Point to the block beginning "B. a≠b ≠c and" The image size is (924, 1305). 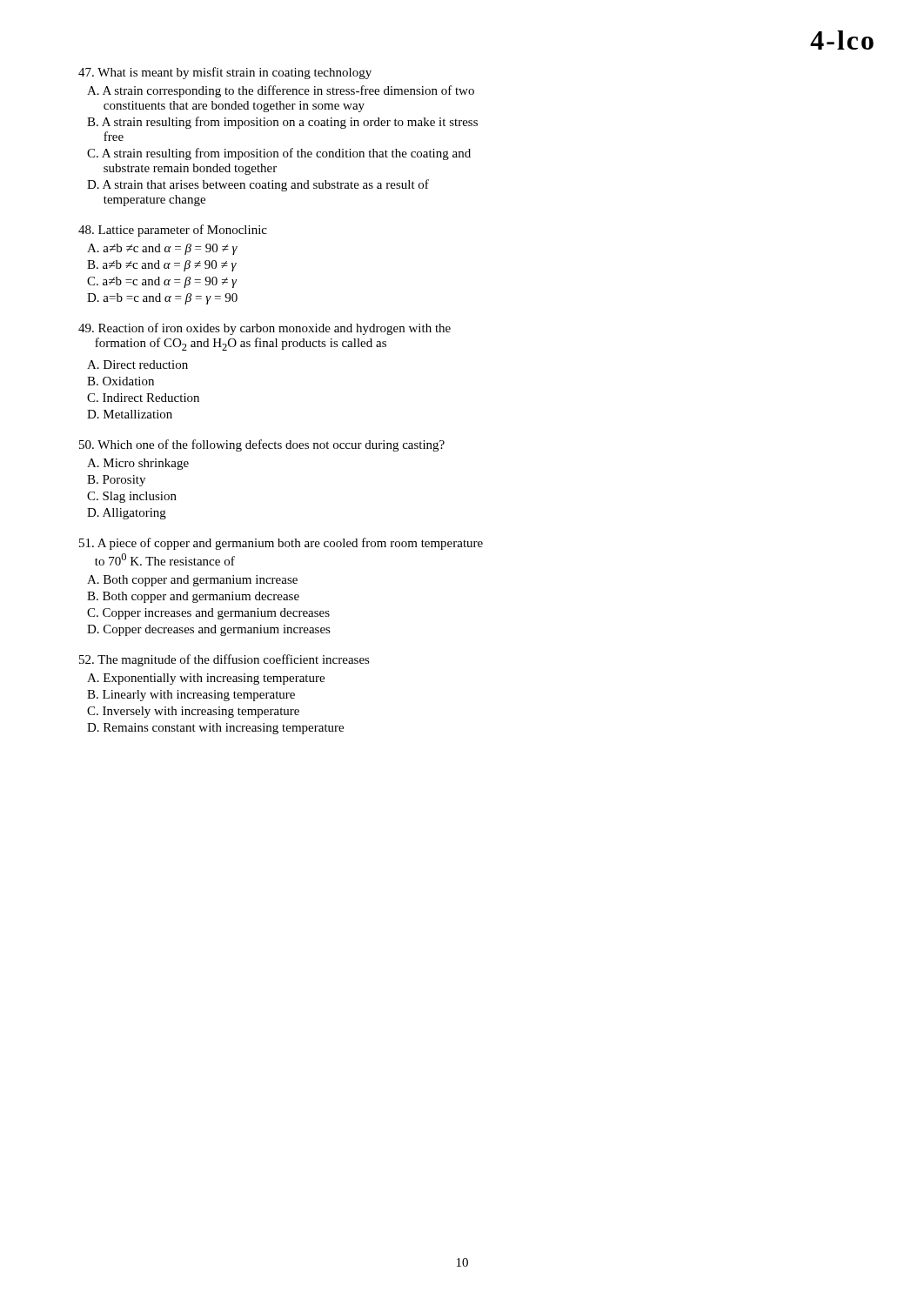pyautogui.click(x=162, y=264)
